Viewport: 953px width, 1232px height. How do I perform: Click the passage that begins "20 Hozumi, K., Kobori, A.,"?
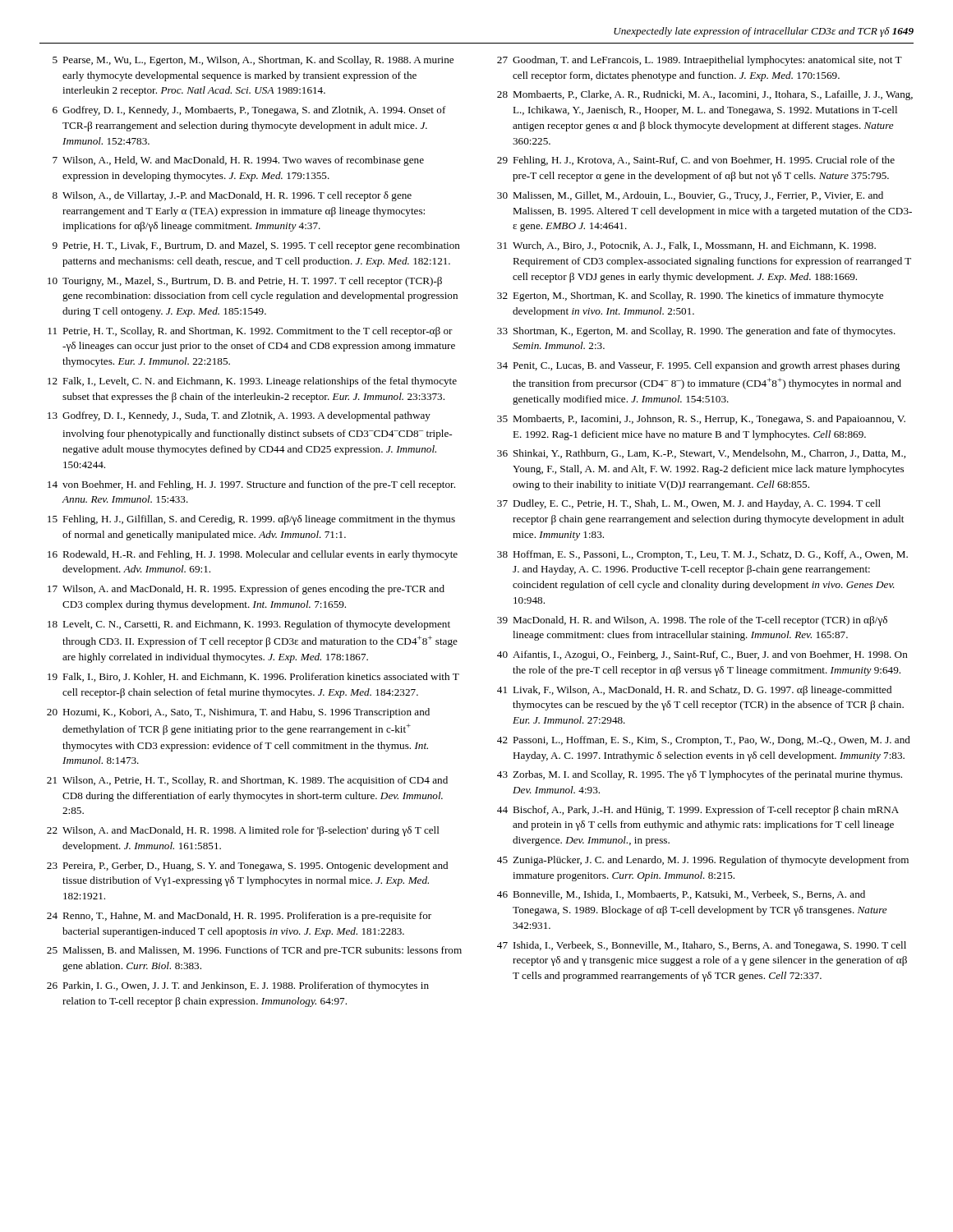[251, 737]
